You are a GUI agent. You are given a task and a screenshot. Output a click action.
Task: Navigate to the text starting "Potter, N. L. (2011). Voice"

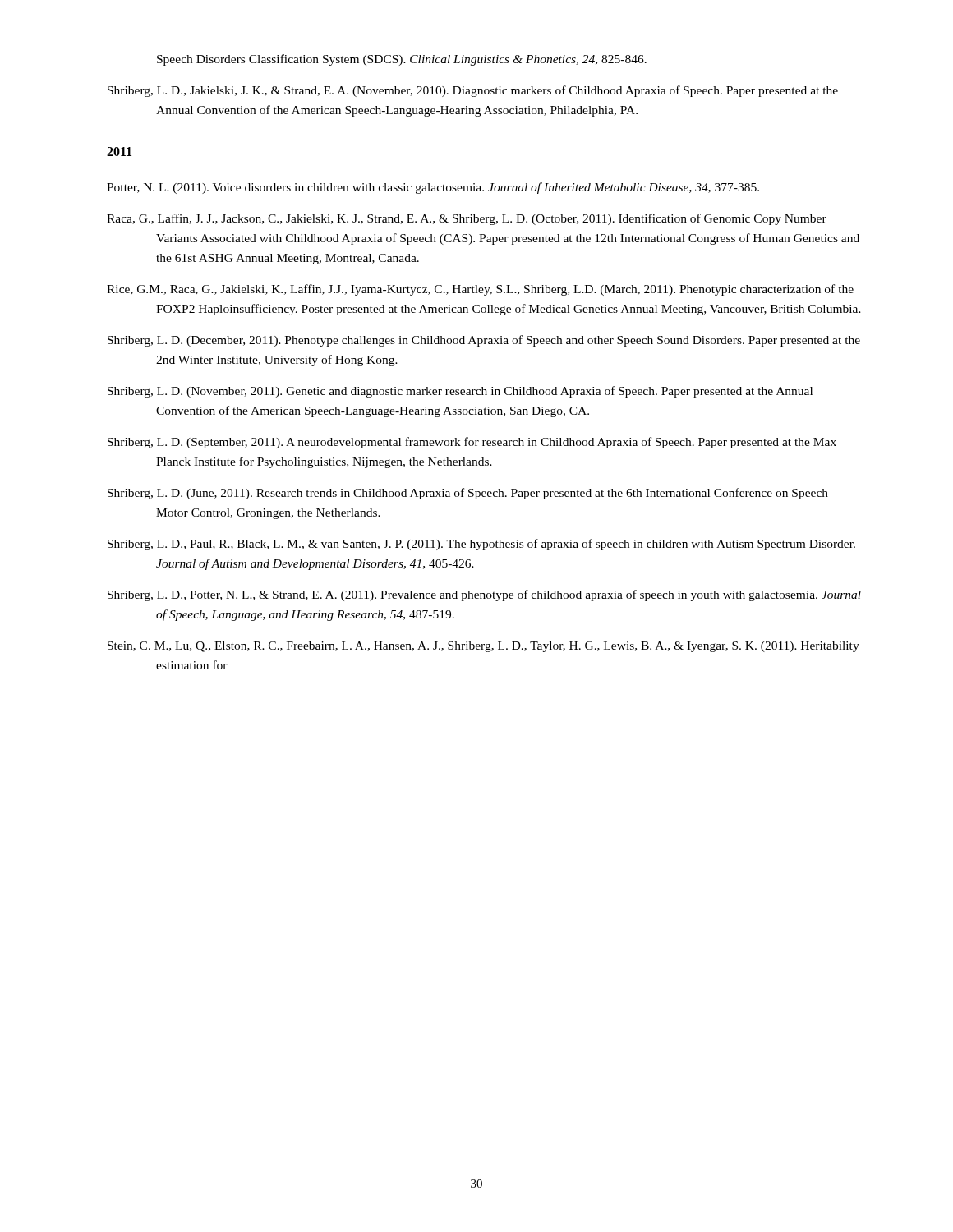[x=433, y=187]
